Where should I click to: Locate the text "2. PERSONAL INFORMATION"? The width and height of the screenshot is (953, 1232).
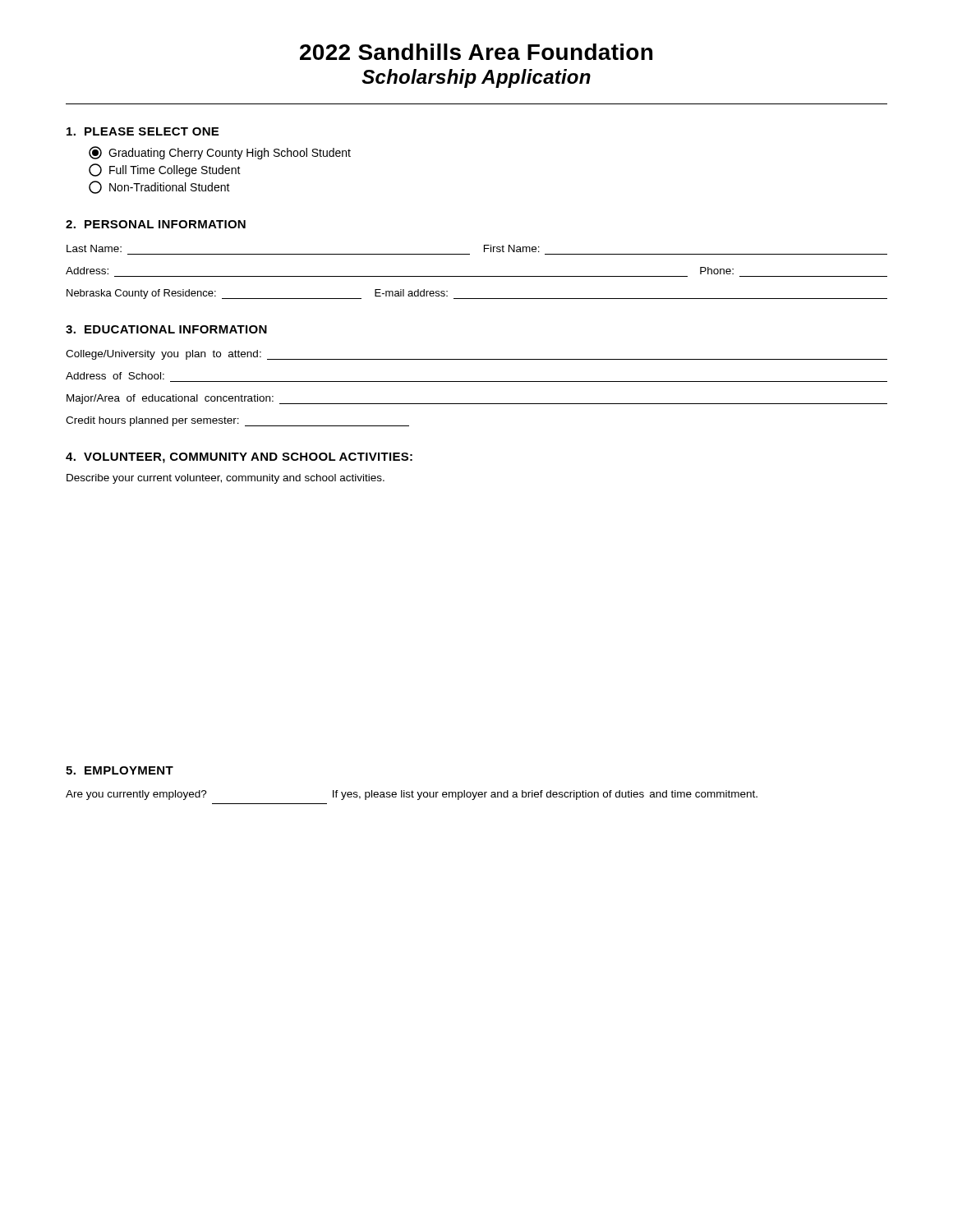156,224
